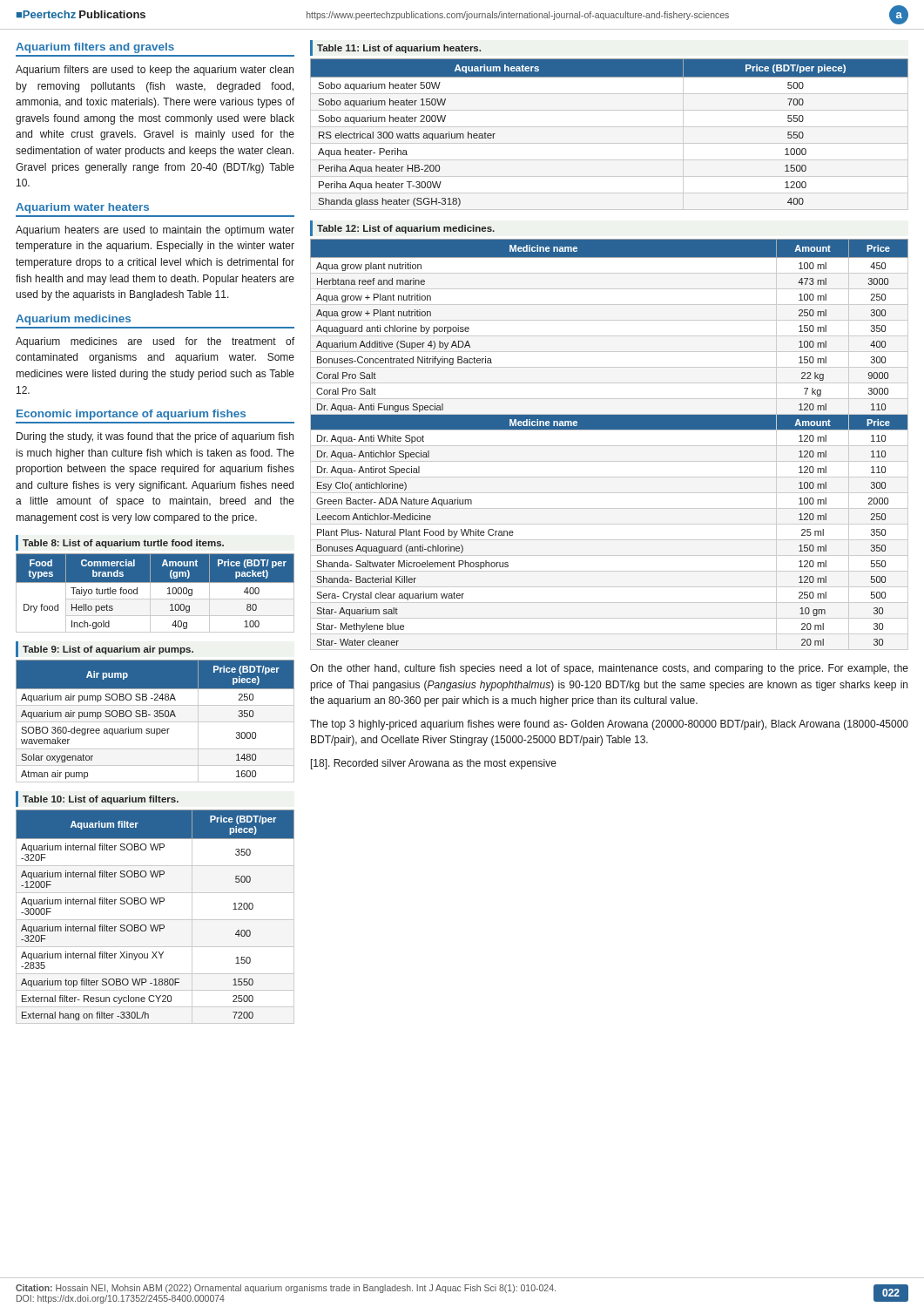Click the passage that begins "On the other"
The width and height of the screenshot is (924, 1307).
609,685
